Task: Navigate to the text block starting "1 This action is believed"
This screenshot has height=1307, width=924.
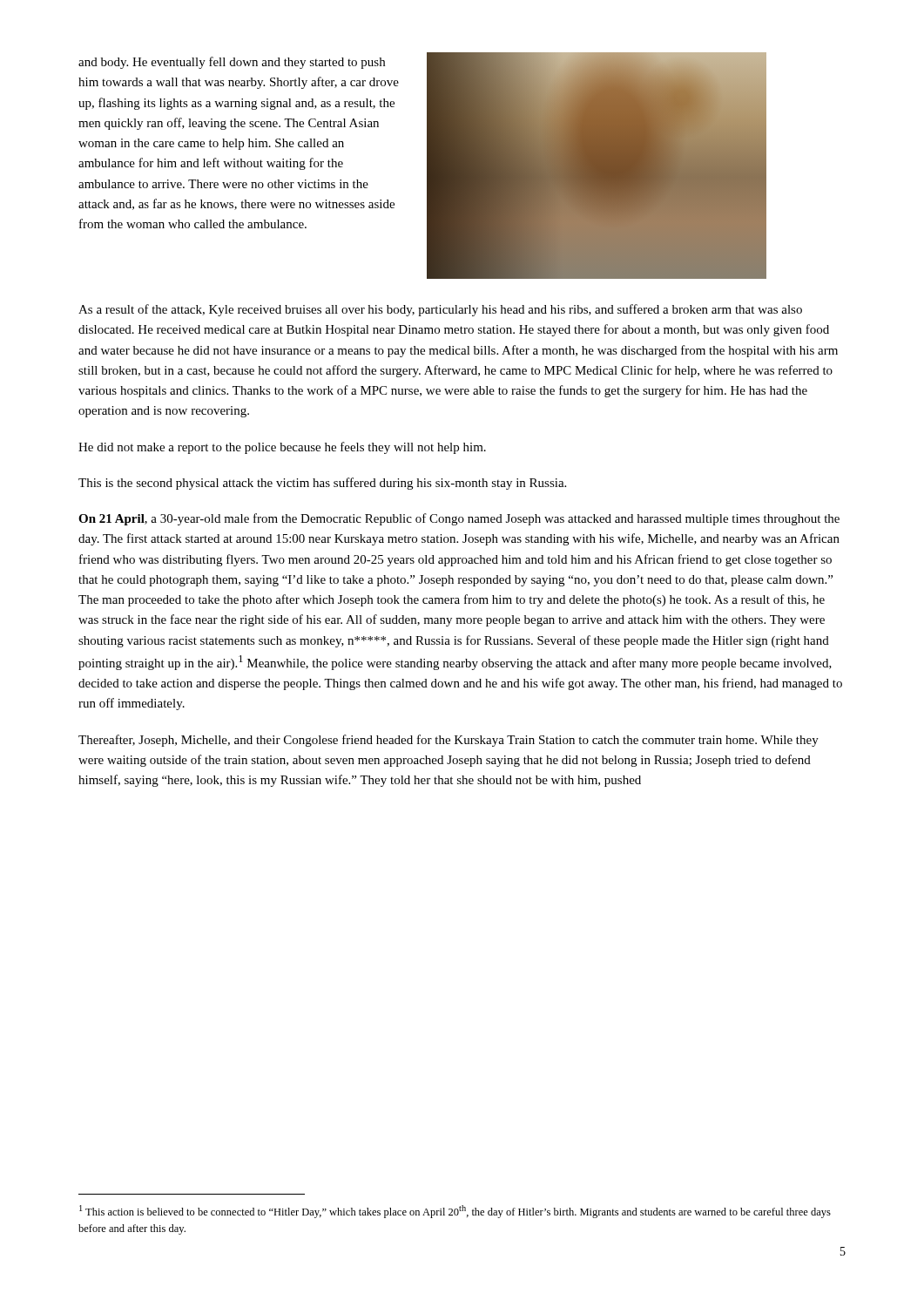Action: tap(455, 1219)
